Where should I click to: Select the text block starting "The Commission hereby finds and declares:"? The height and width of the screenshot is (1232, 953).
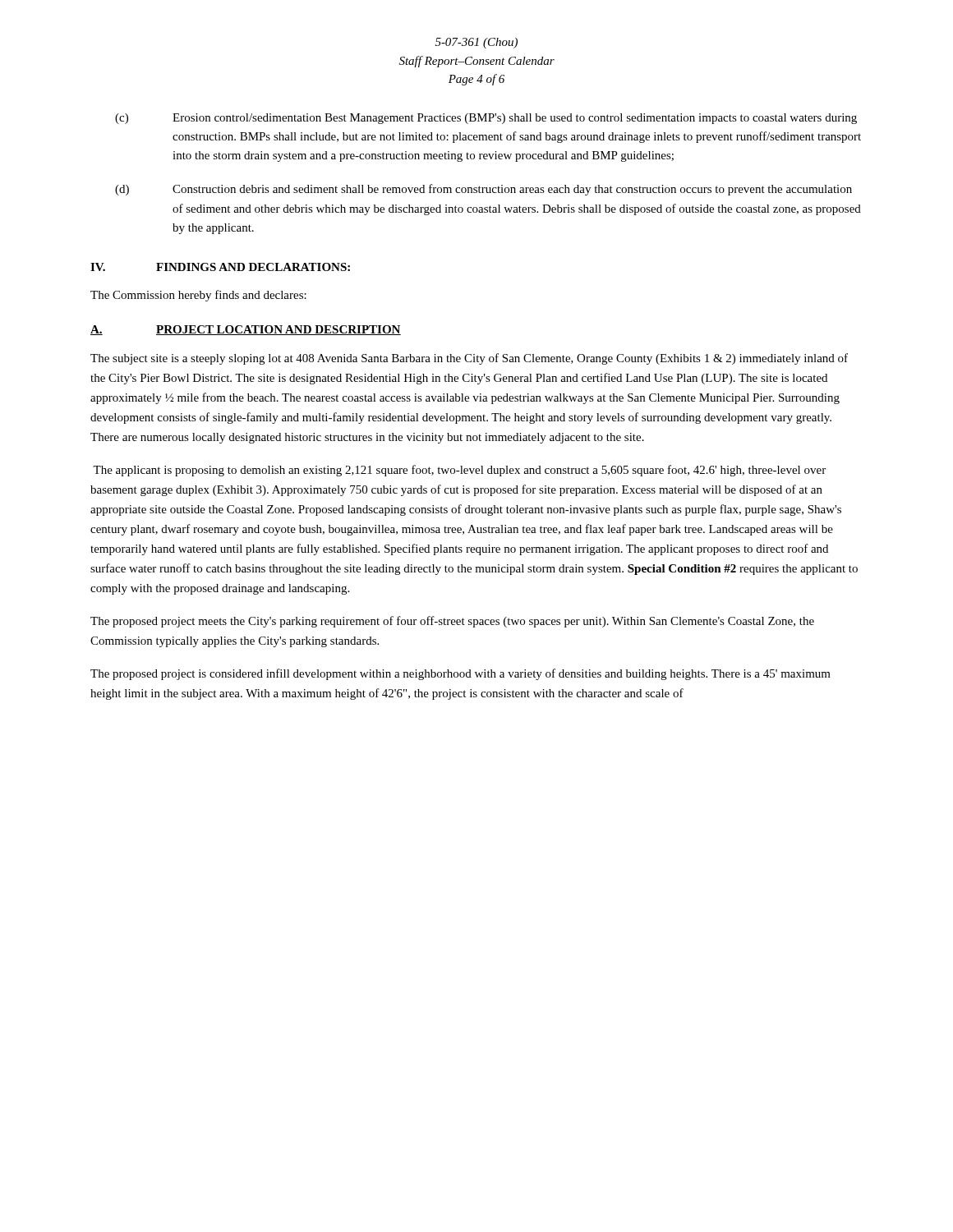[199, 295]
